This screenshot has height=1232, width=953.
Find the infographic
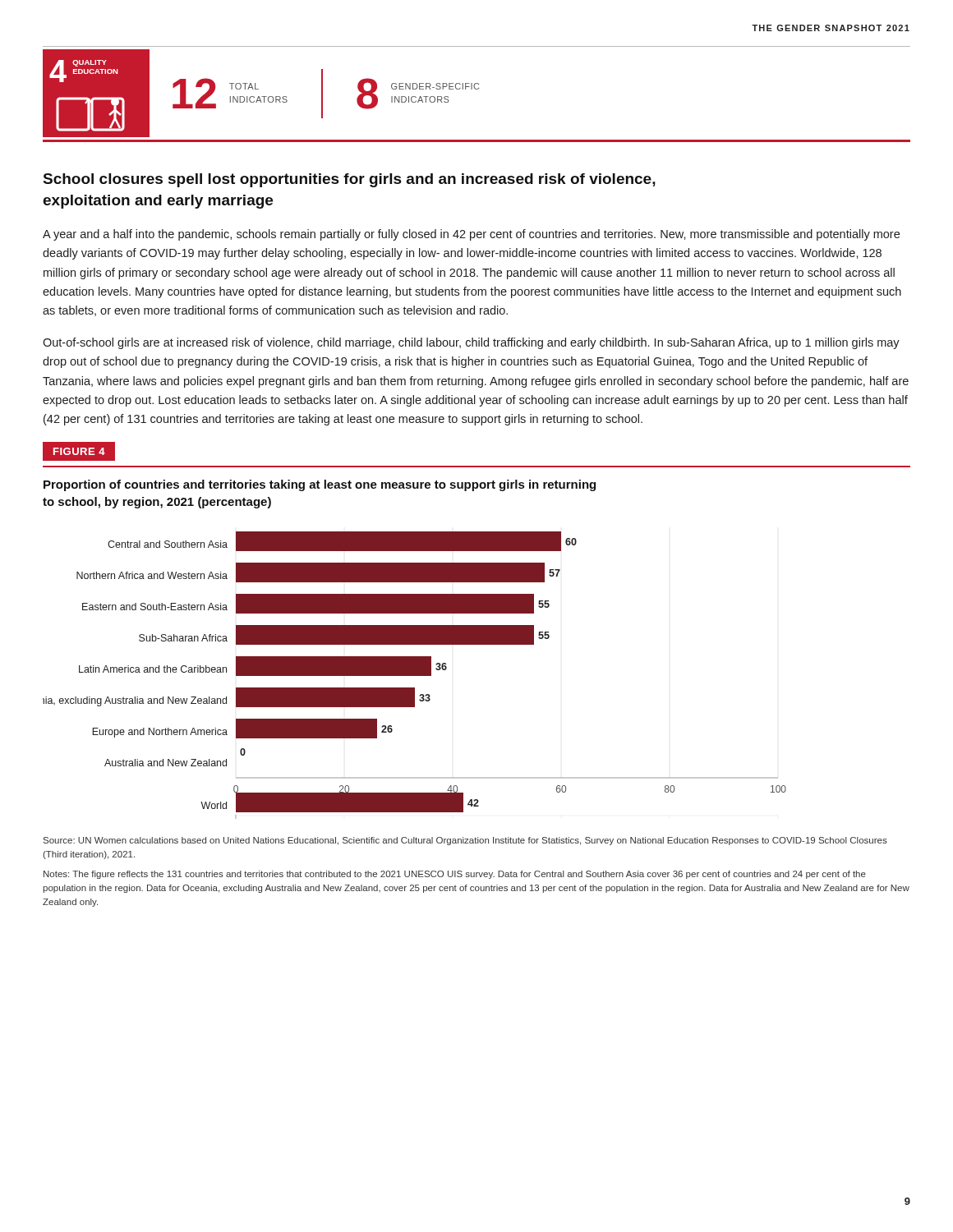476,96
